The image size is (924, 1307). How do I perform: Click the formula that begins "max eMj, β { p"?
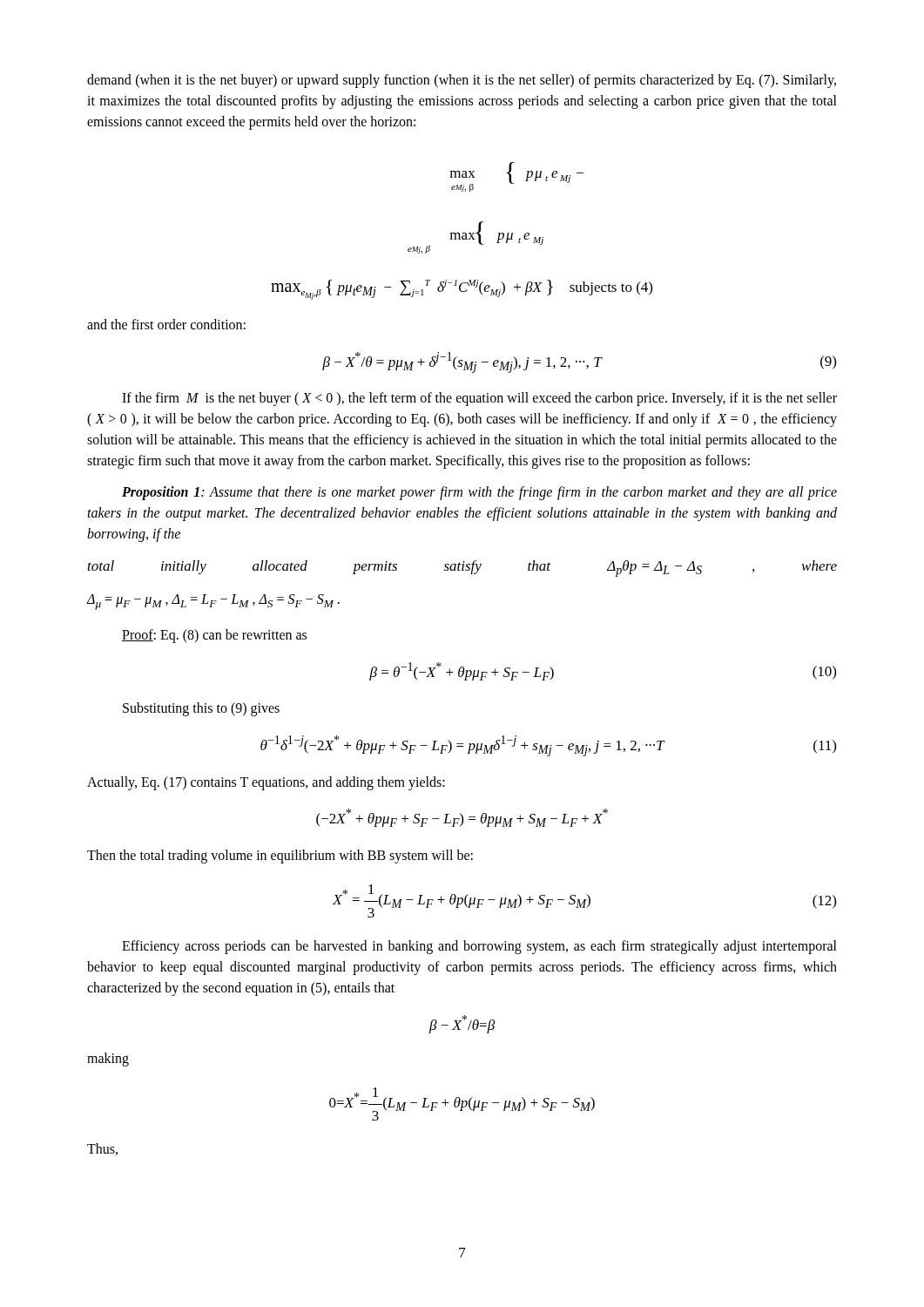(462, 224)
